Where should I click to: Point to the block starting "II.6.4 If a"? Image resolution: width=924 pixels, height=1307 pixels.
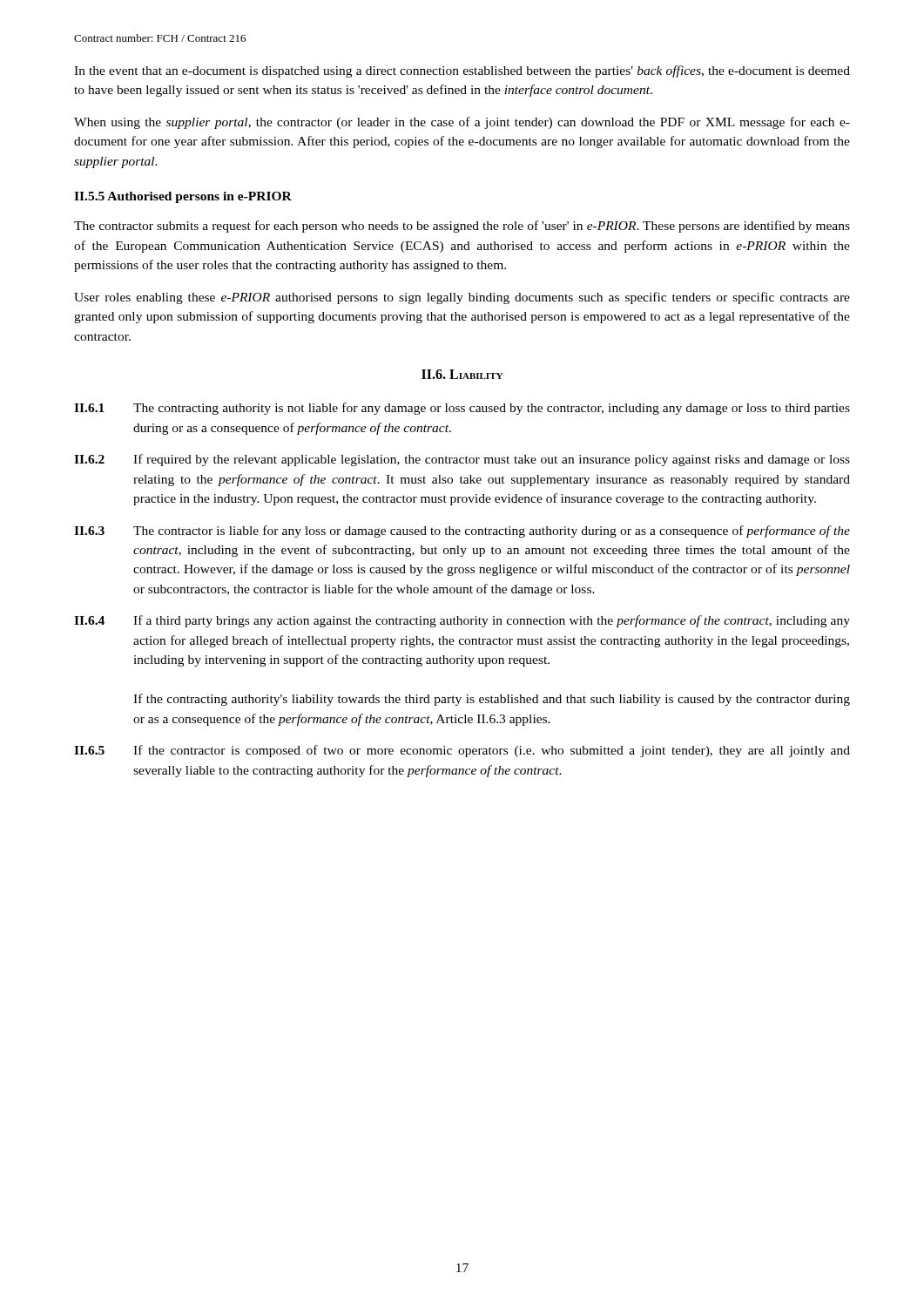pyautogui.click(x=462, y=670)
